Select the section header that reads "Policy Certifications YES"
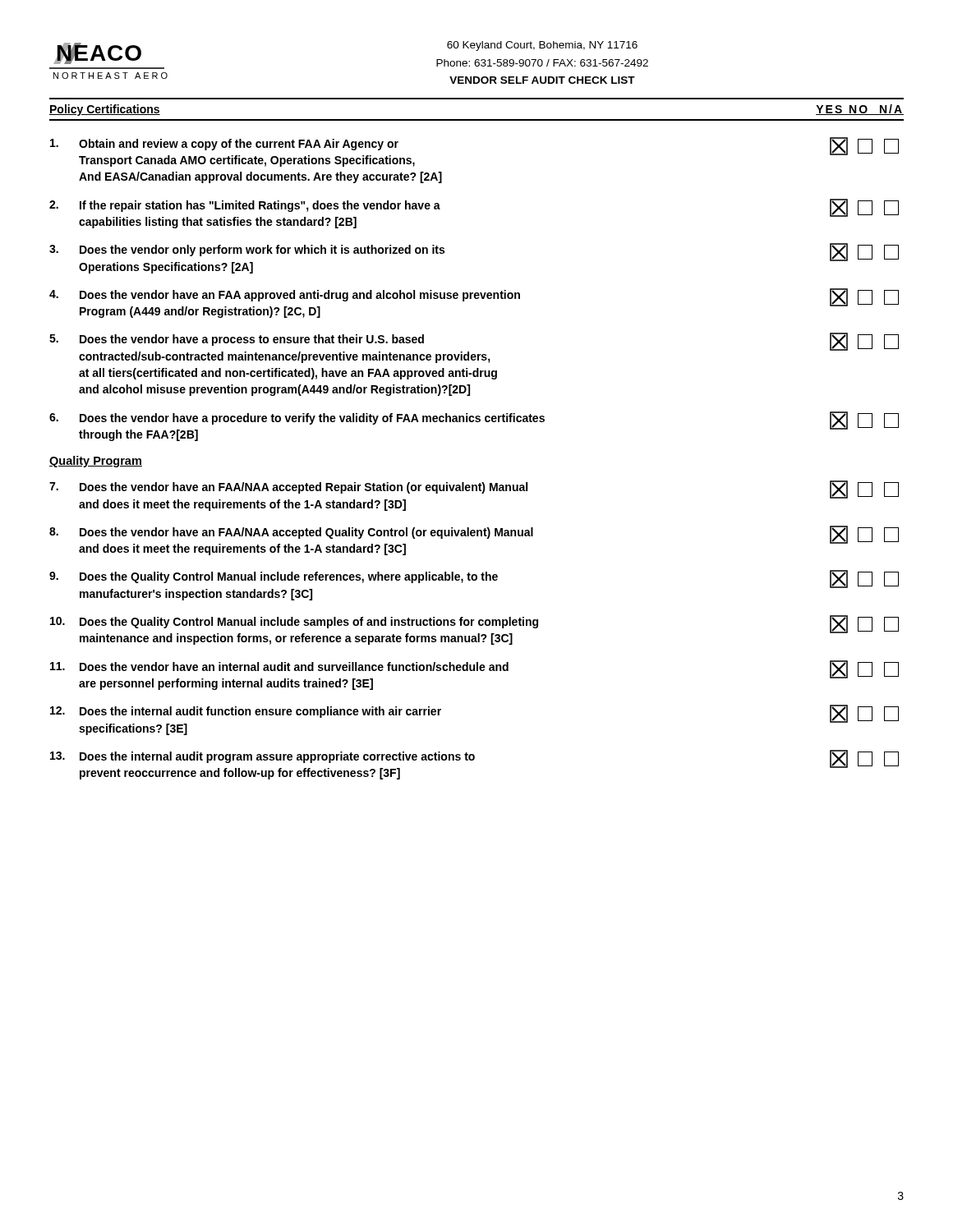Image resolution: width=953 pixels, height=1232 pixels. [x=476, y=109]
